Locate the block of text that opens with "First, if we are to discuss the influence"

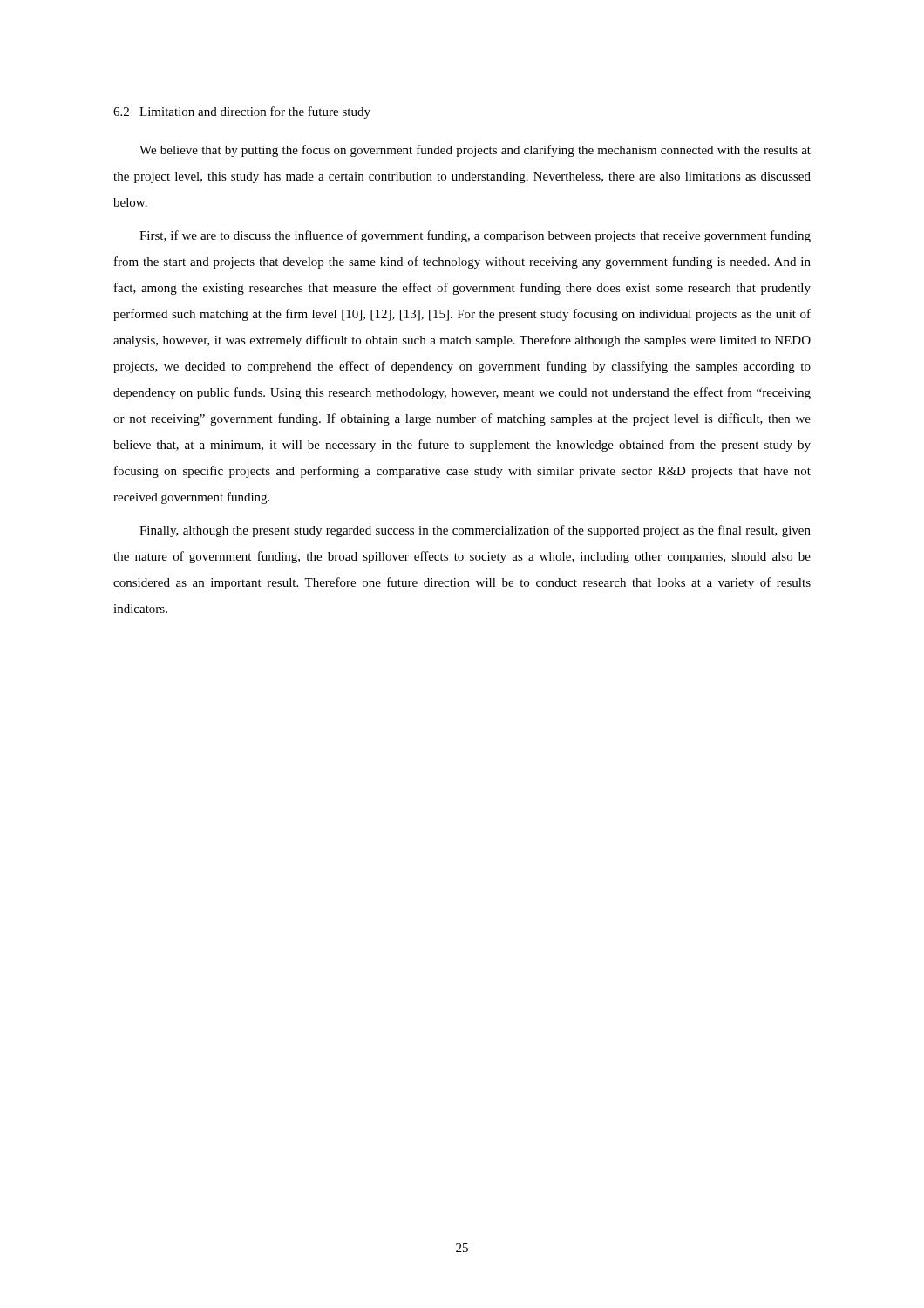point(462,366)
